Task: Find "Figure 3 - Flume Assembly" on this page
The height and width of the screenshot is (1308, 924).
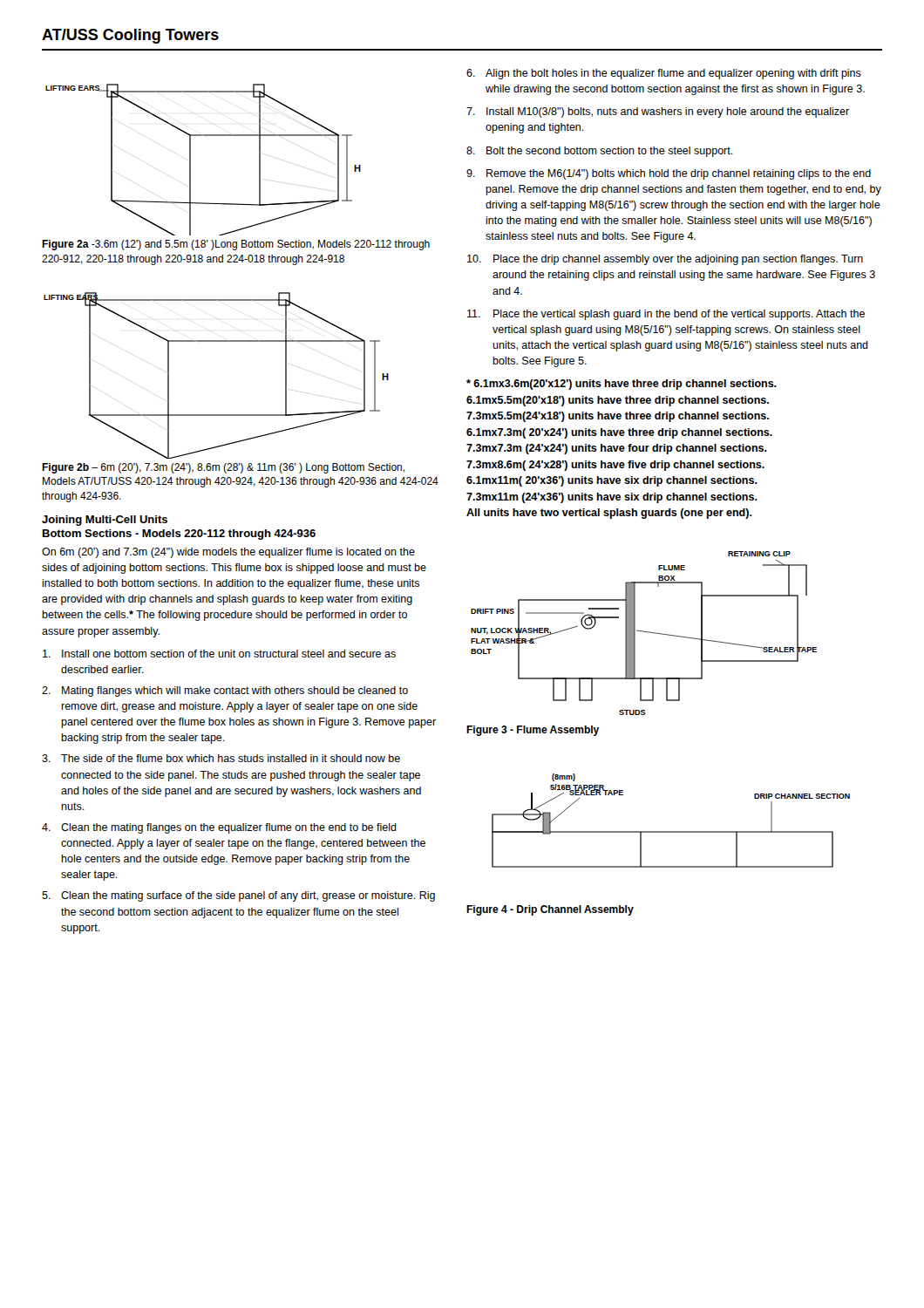Action: 533,730
